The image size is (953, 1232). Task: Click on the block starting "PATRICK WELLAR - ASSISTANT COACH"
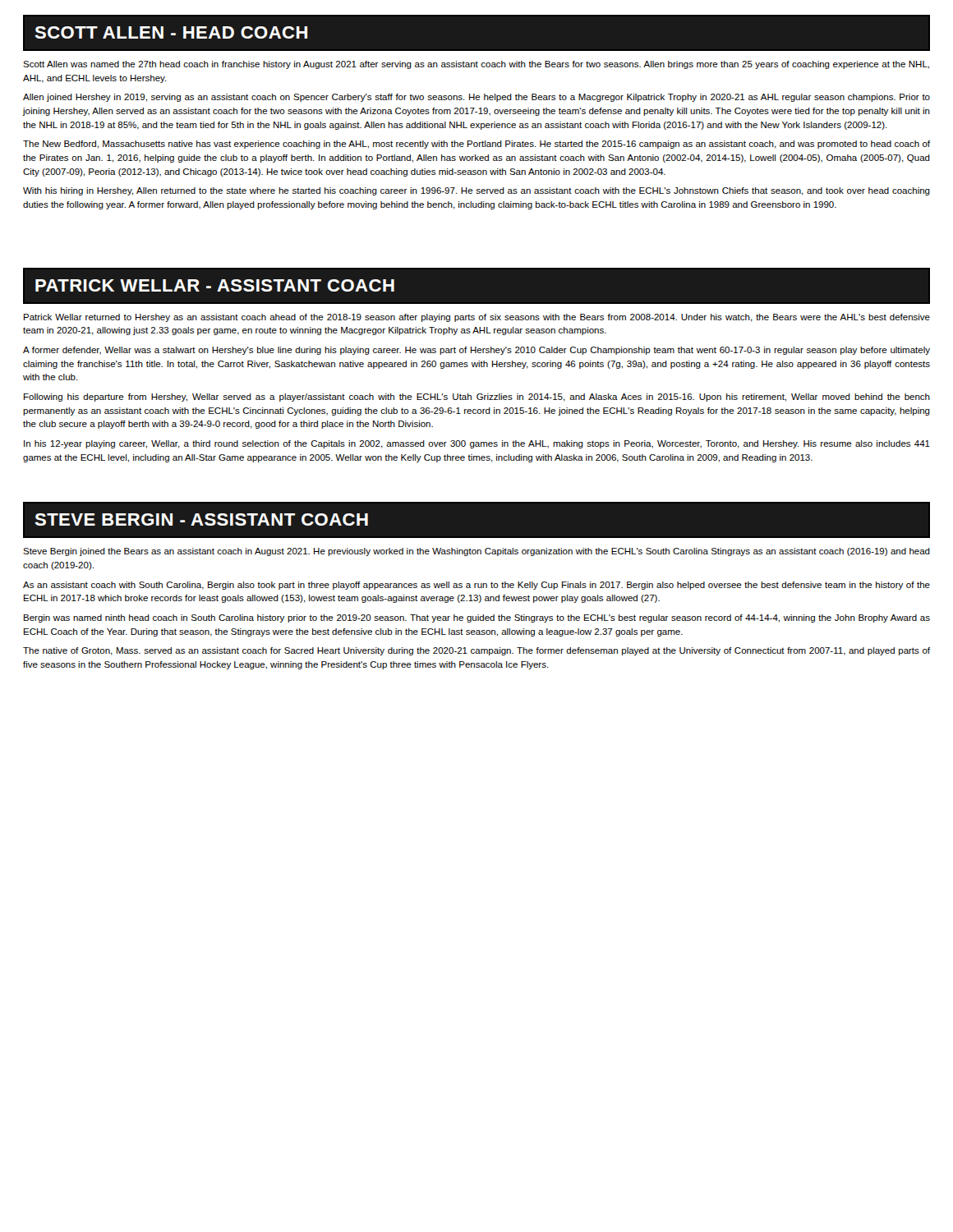[215, 285]
